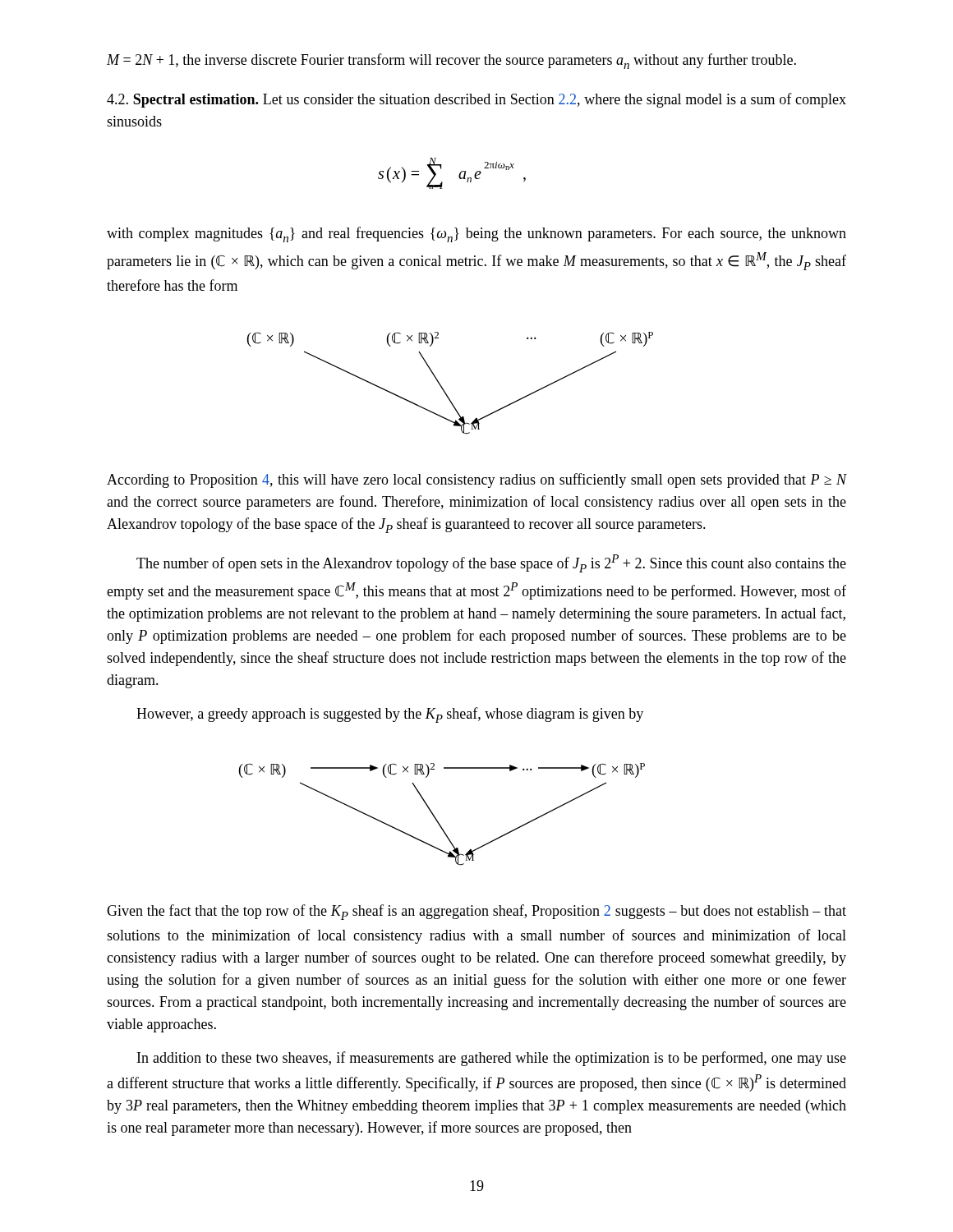Find the block on this page that starts "Given the fact that the top"
The image size is (953, 1232).
click(476, 968)
